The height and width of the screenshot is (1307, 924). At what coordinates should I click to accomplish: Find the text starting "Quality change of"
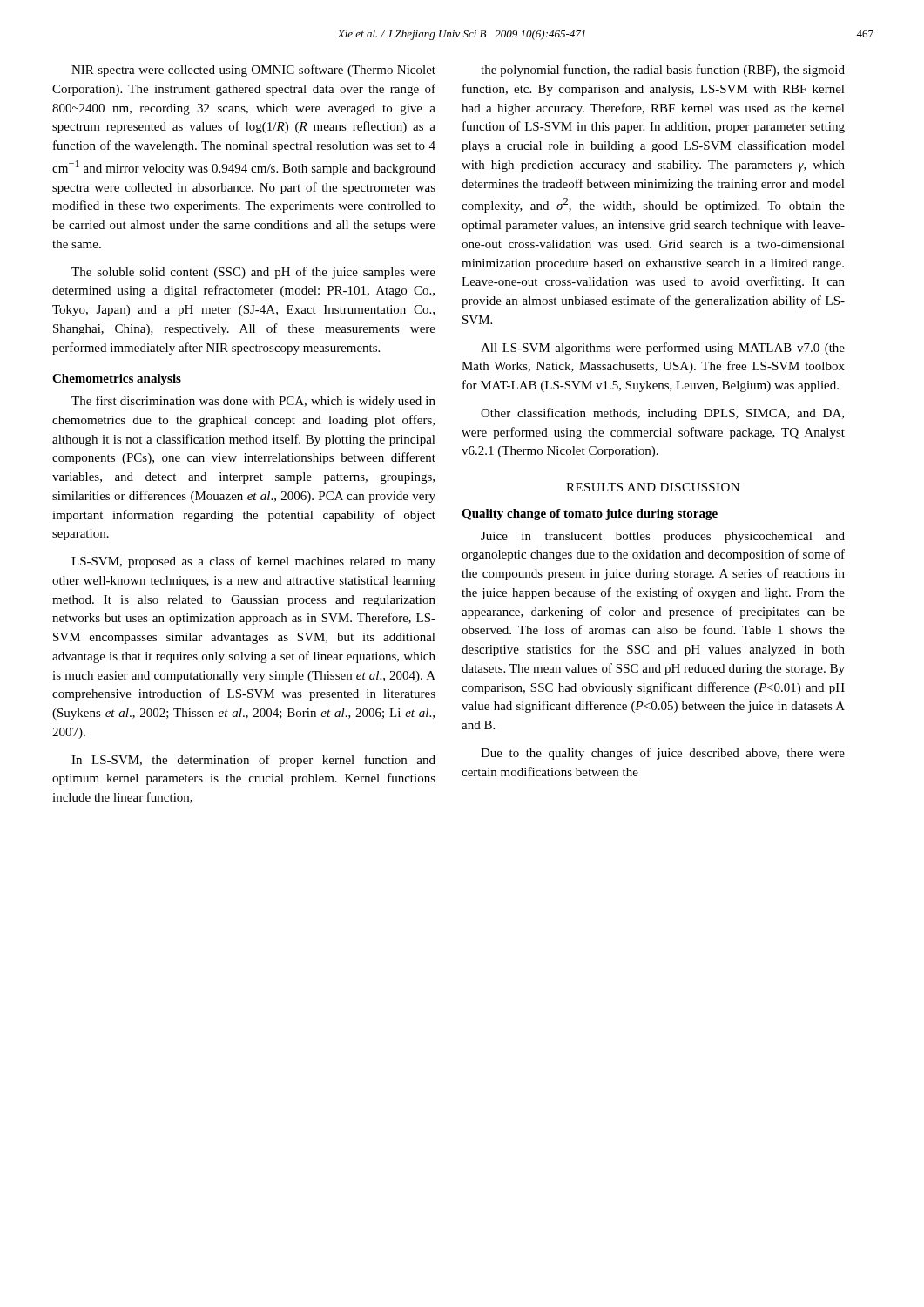pyautogui.click(x=590, y=513)
